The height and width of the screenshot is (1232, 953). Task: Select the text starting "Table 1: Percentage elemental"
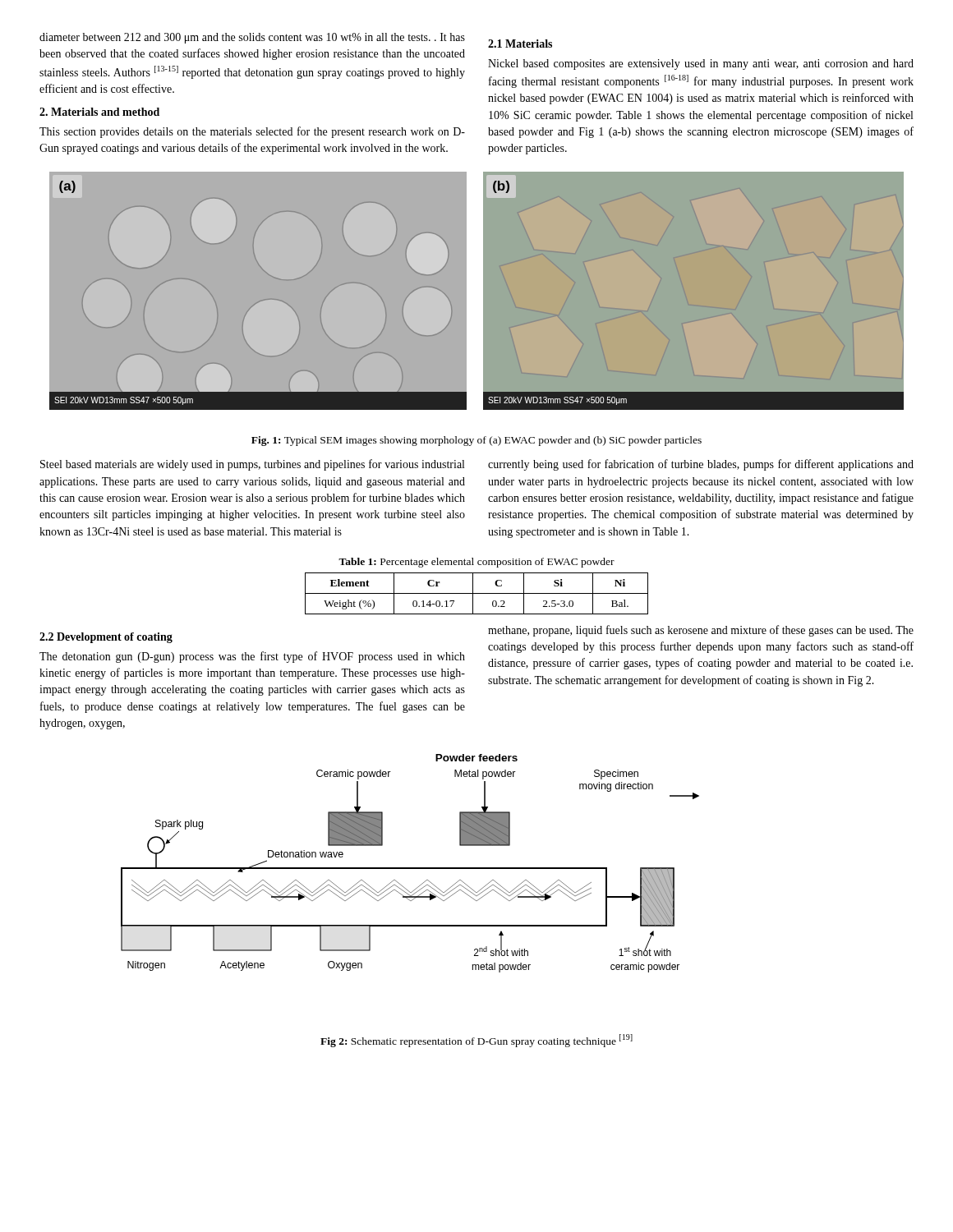[x=476, y=561]
